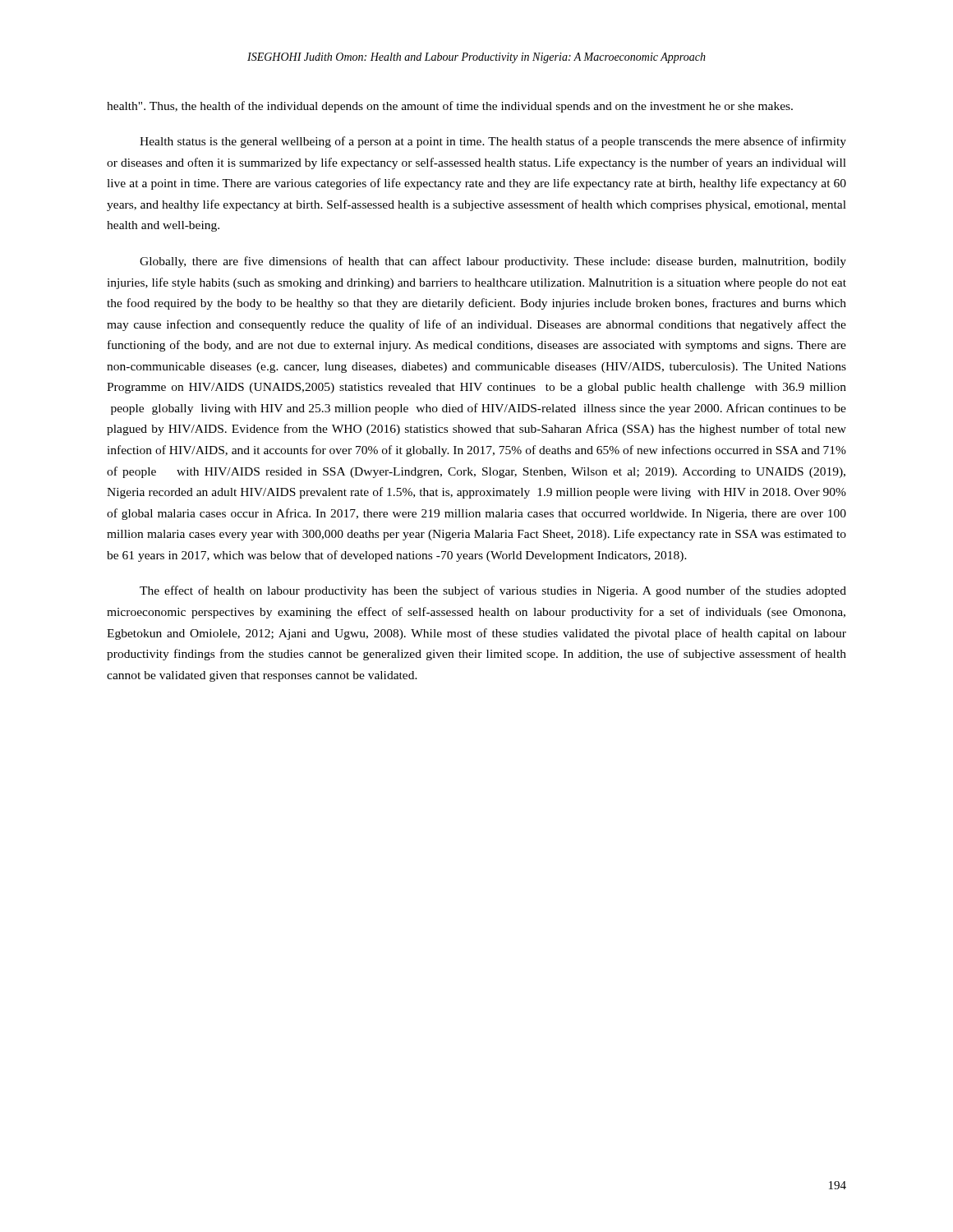The image size is (953, 1232).
Task: Find the block starting "Globally, there are five"
Action: click(476, 408)
